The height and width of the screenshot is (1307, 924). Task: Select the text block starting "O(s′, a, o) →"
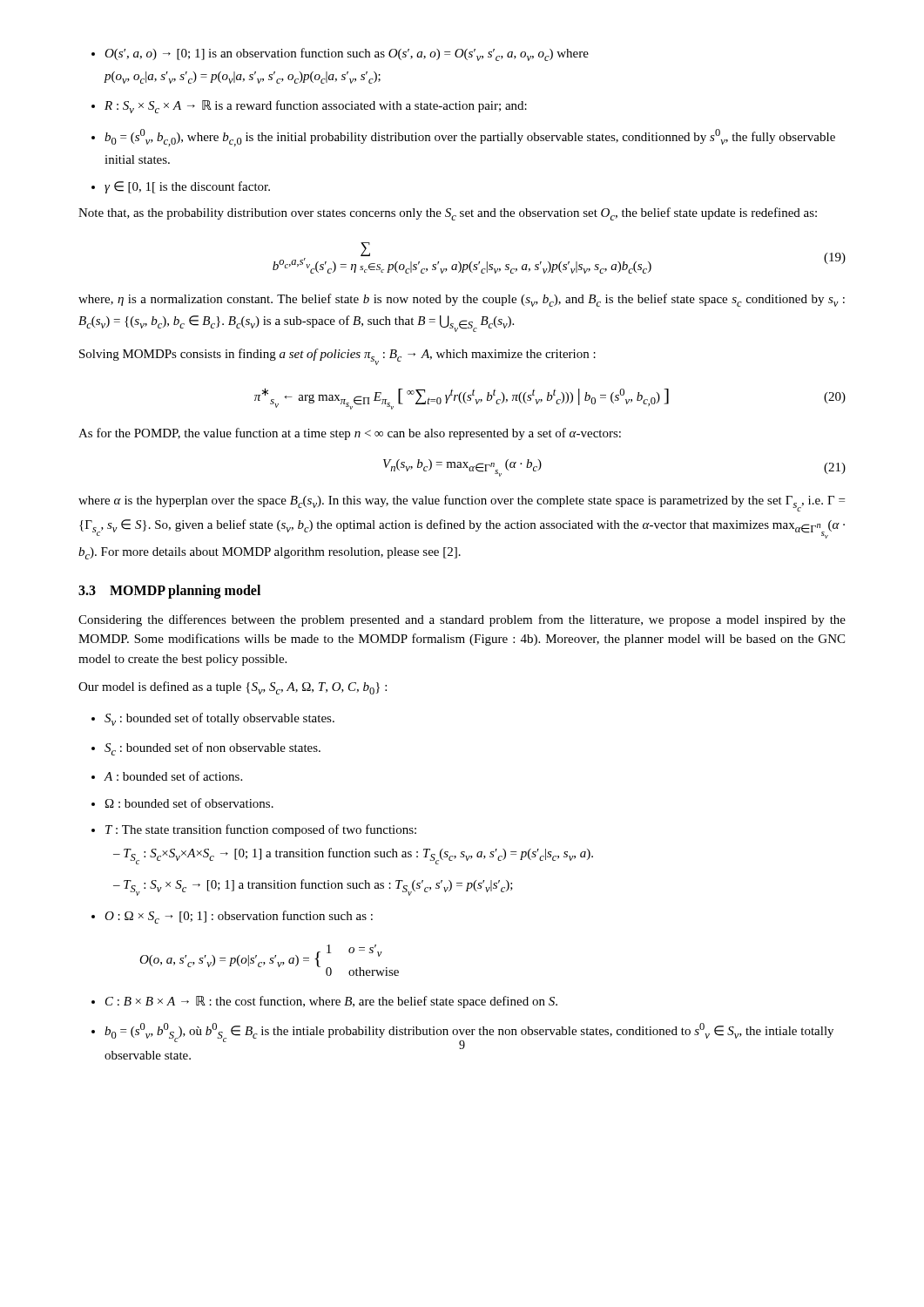462,120
